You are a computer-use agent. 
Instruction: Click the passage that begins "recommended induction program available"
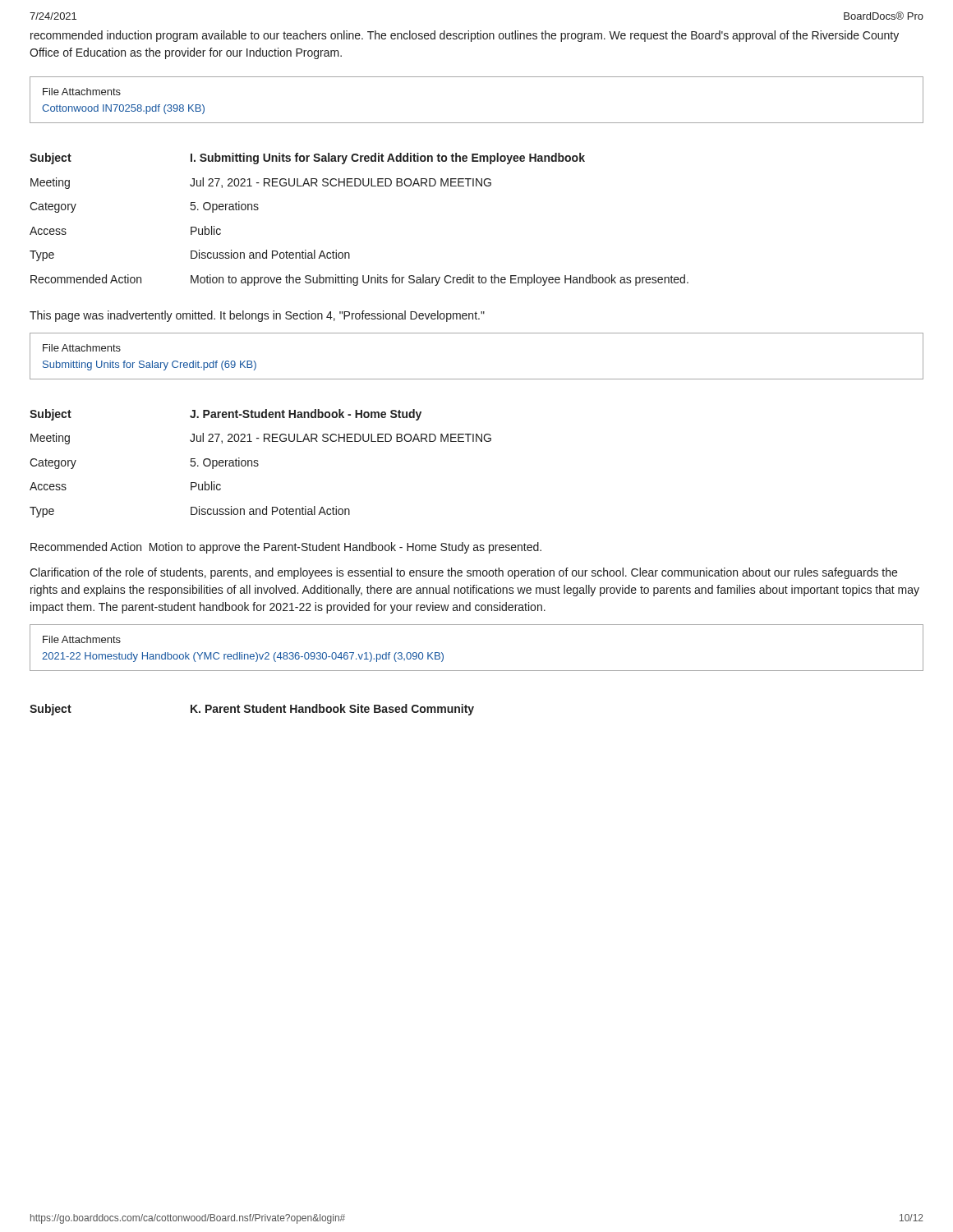pos(464,44)
